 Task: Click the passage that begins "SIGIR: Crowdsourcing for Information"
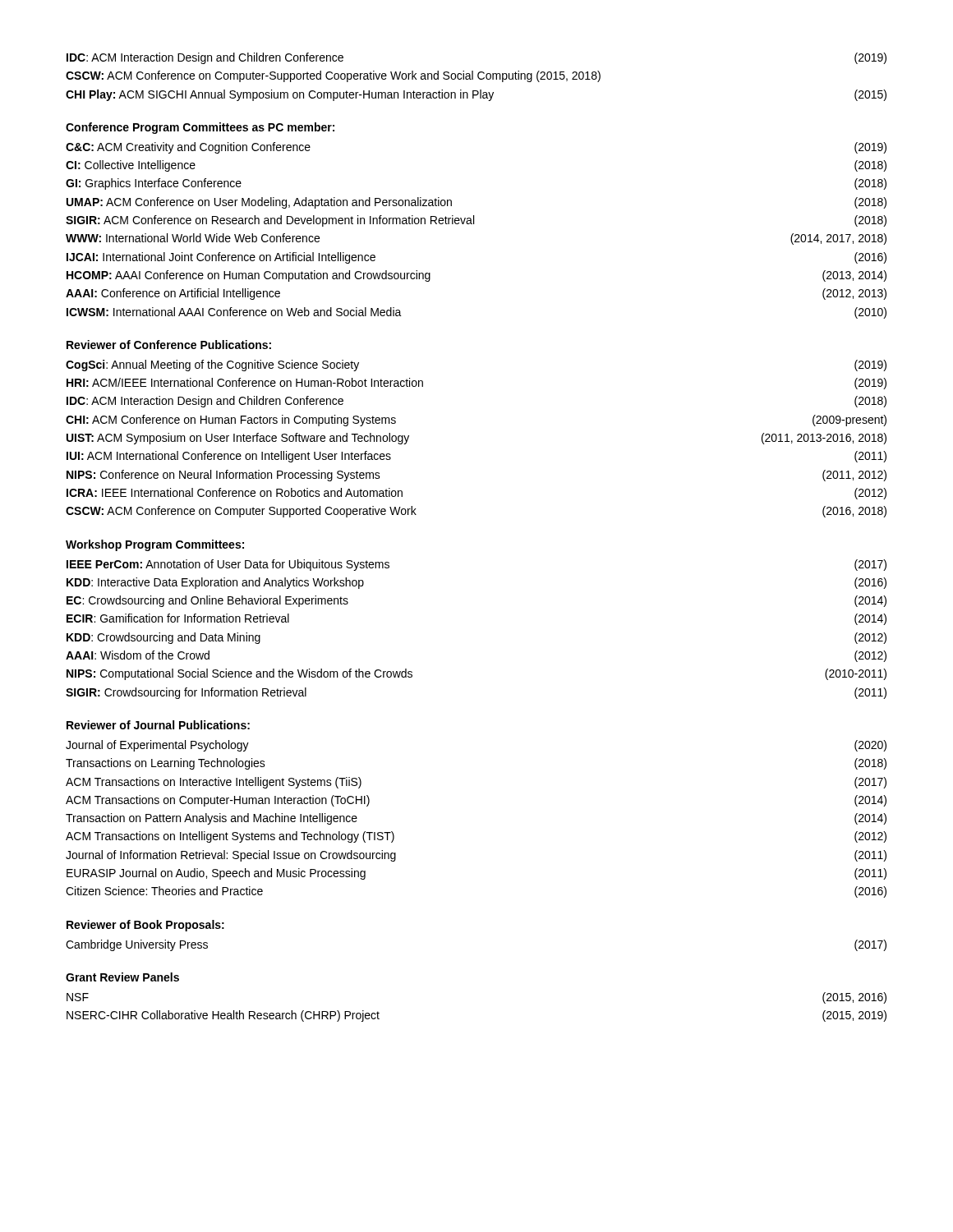[189, 693]
